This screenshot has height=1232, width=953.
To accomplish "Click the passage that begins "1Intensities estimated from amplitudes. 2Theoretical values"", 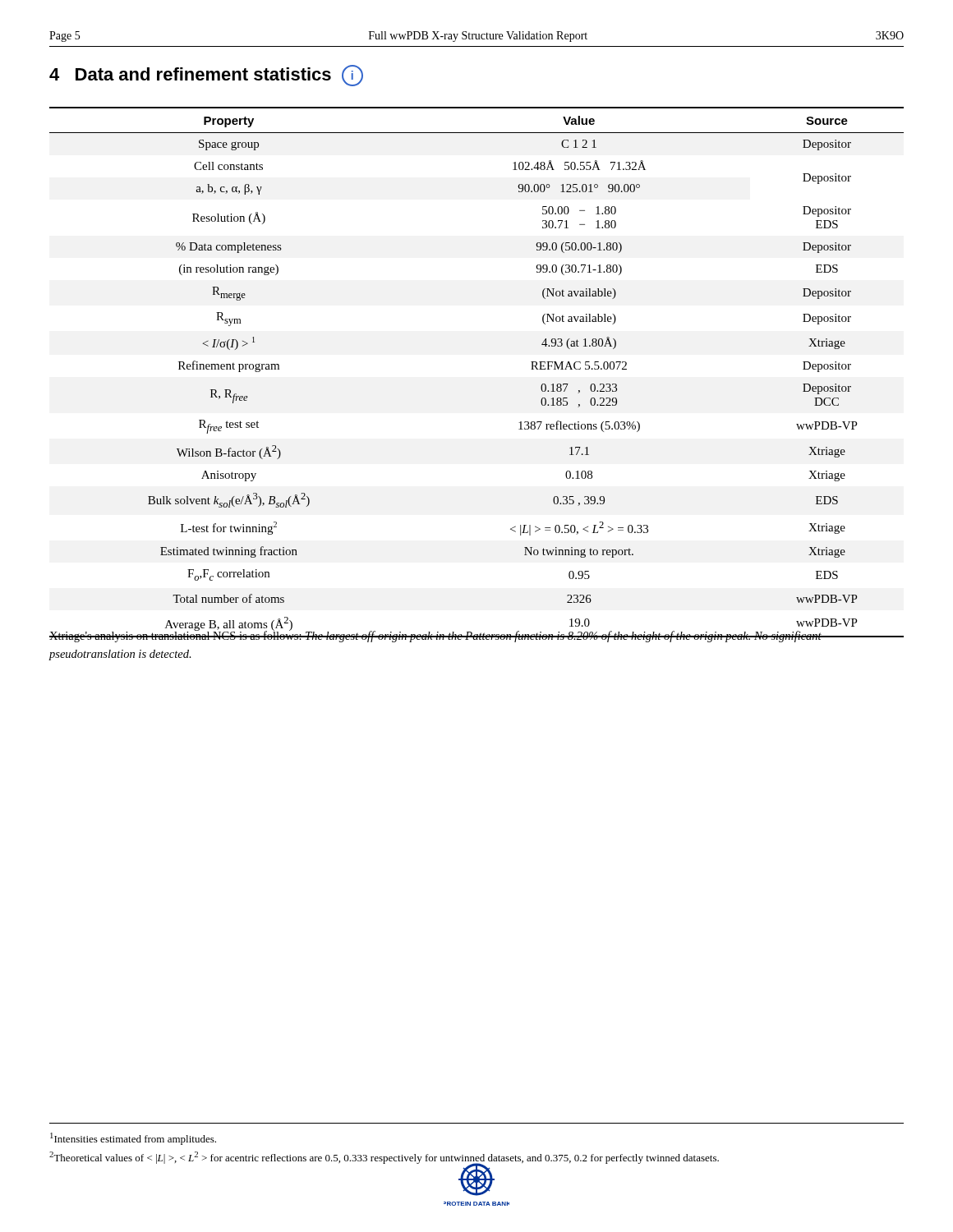I will click(384, 1147).
